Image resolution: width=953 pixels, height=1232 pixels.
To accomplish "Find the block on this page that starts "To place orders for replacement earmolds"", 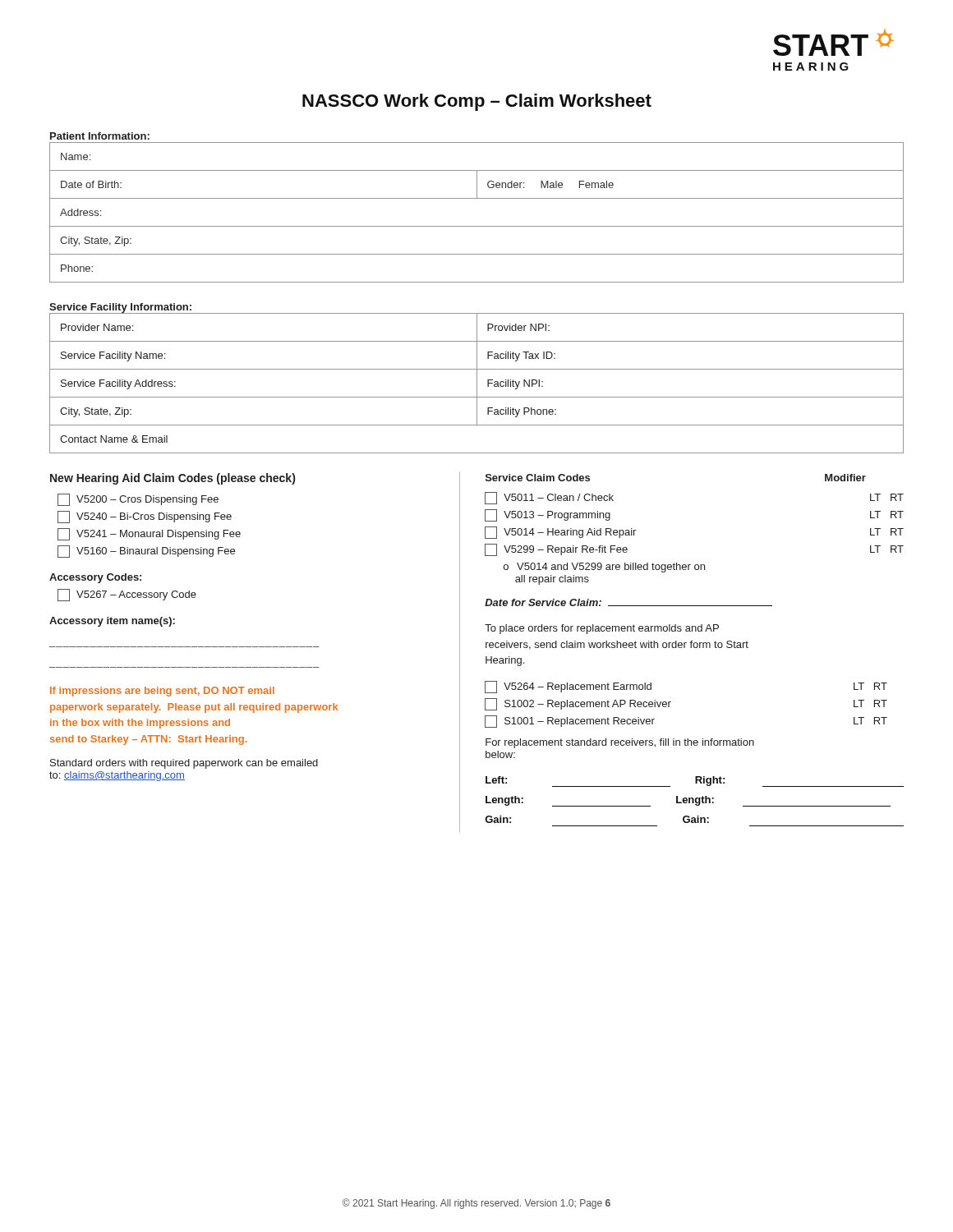I will point(617,644).
